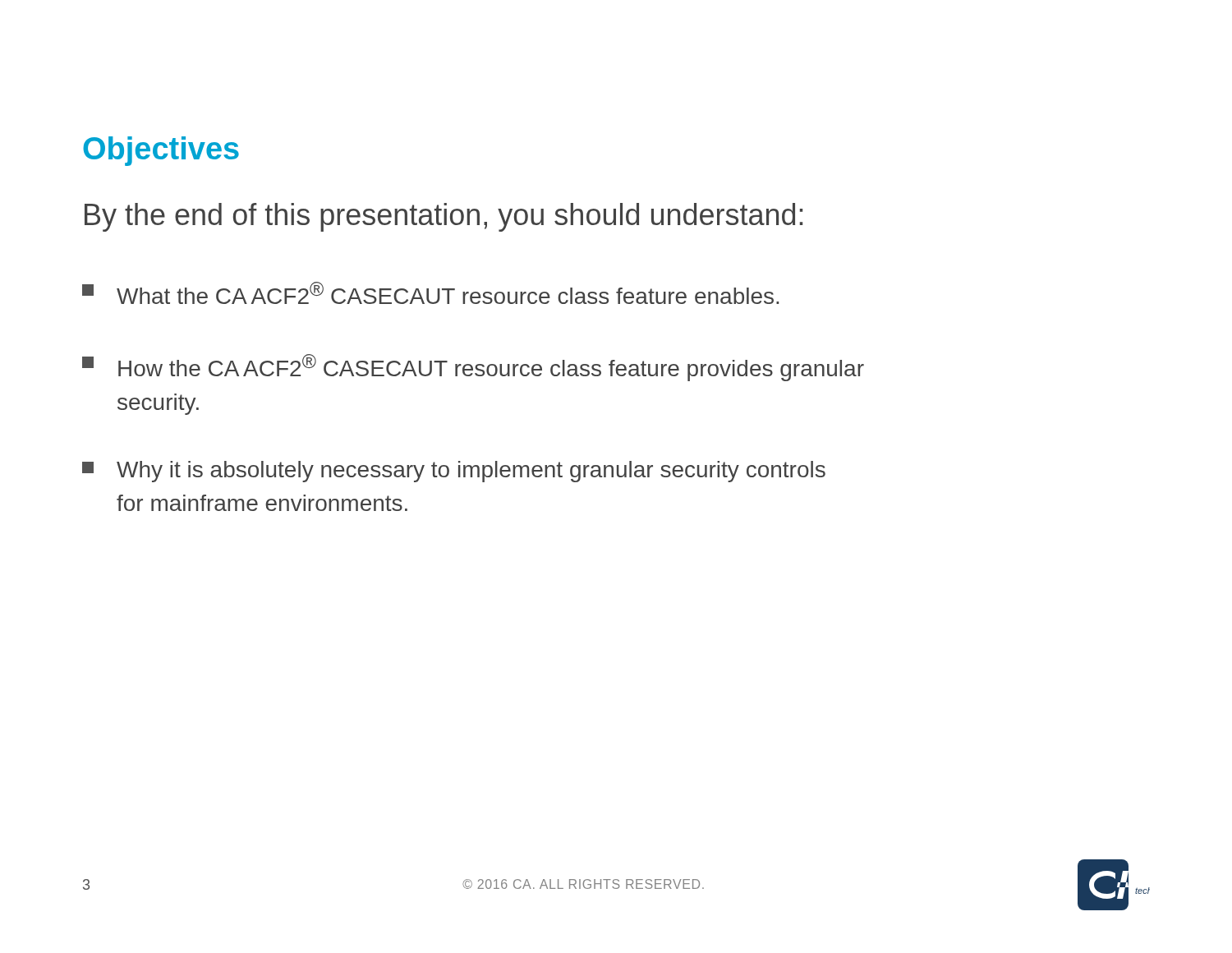
Task: Where is the passage that starts "How the CA ACF2® CASECAUT resource class feature"?
Action: (616, 384)
